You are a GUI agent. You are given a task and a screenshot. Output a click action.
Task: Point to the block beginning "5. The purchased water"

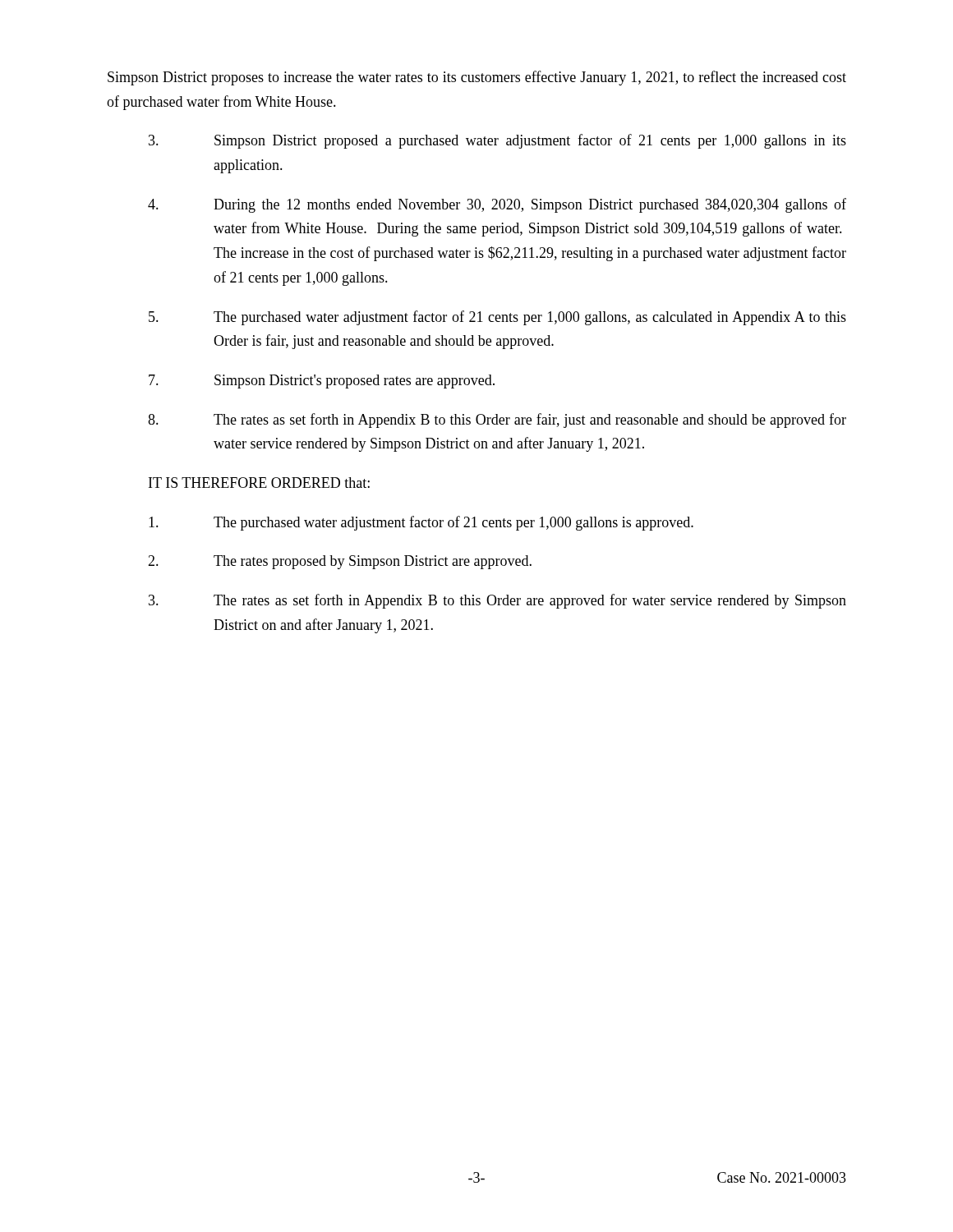coord(476,329)
